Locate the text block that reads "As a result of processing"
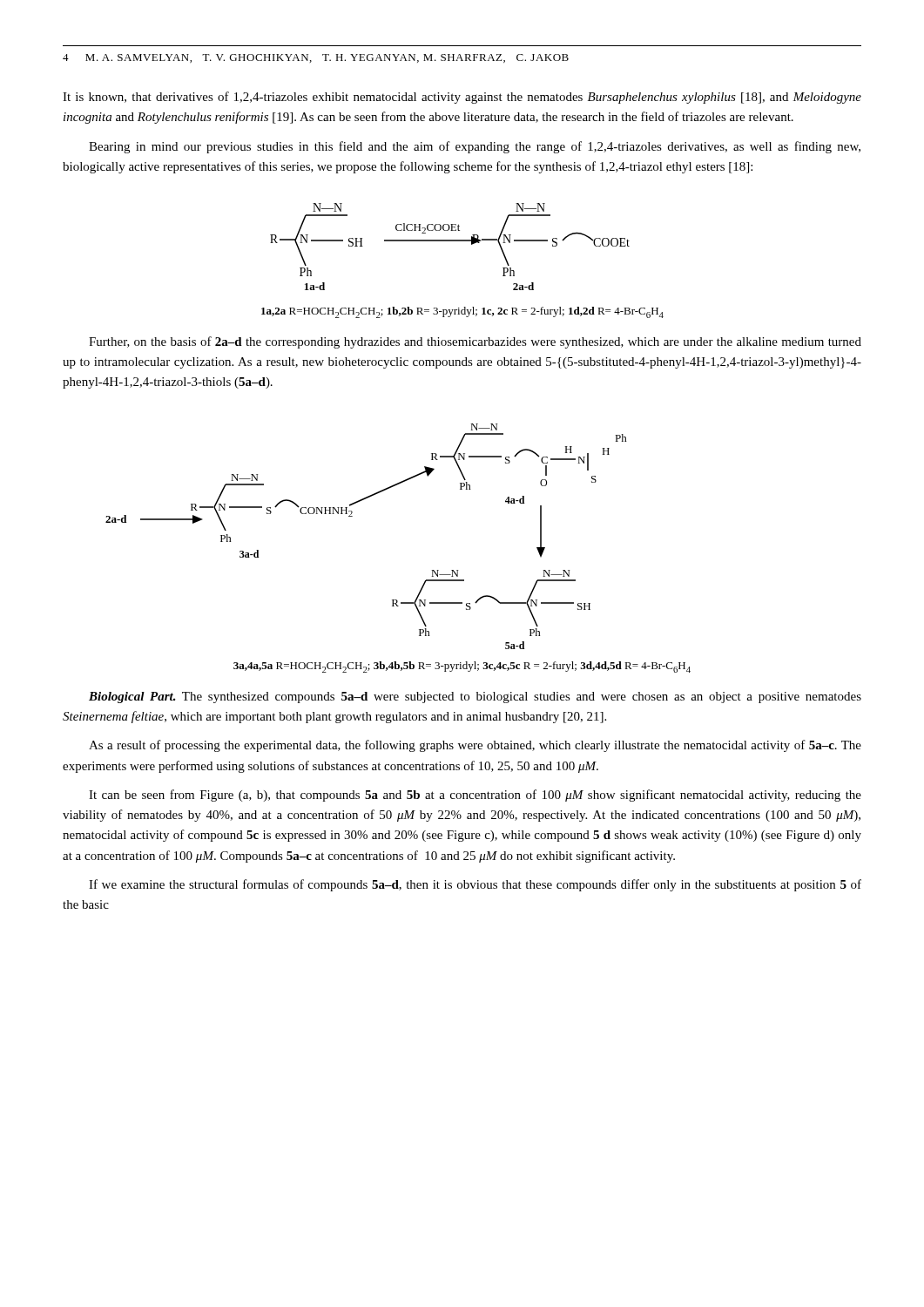This screenshot has width=924, height=1307. (462, 756)
